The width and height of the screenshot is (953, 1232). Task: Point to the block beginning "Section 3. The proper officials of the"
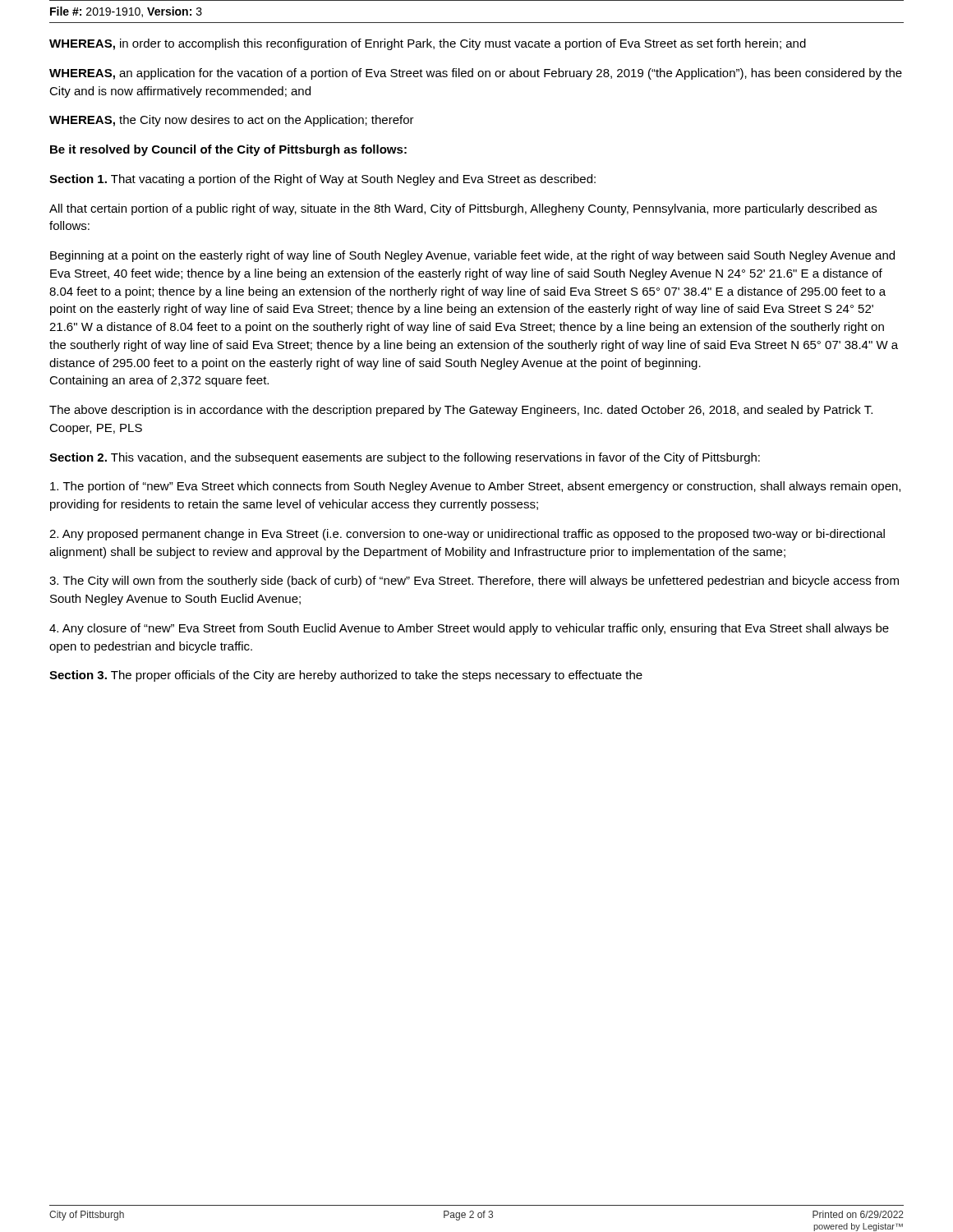click(x=346, y=675)
